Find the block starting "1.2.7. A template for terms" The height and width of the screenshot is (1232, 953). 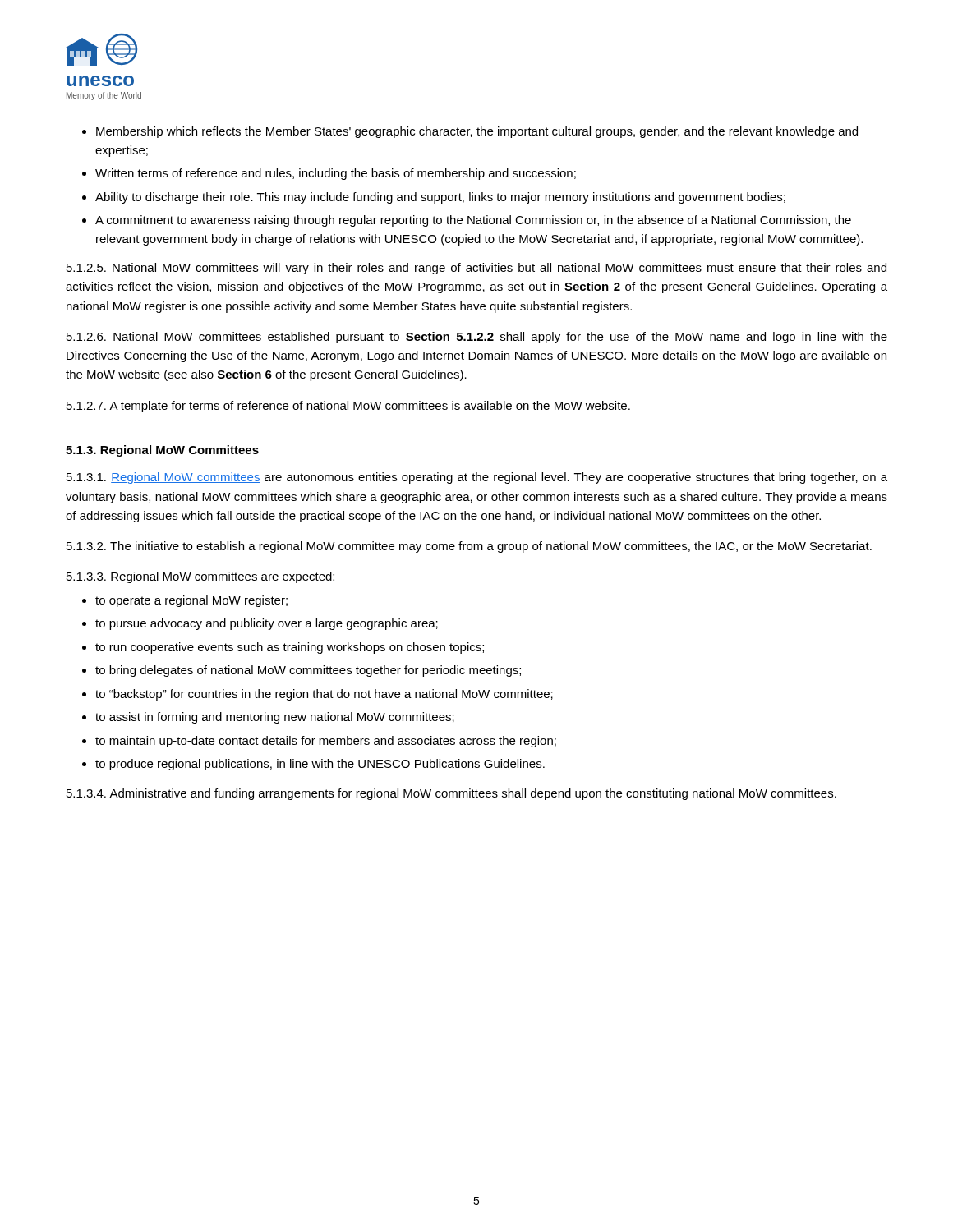point(348,405)
